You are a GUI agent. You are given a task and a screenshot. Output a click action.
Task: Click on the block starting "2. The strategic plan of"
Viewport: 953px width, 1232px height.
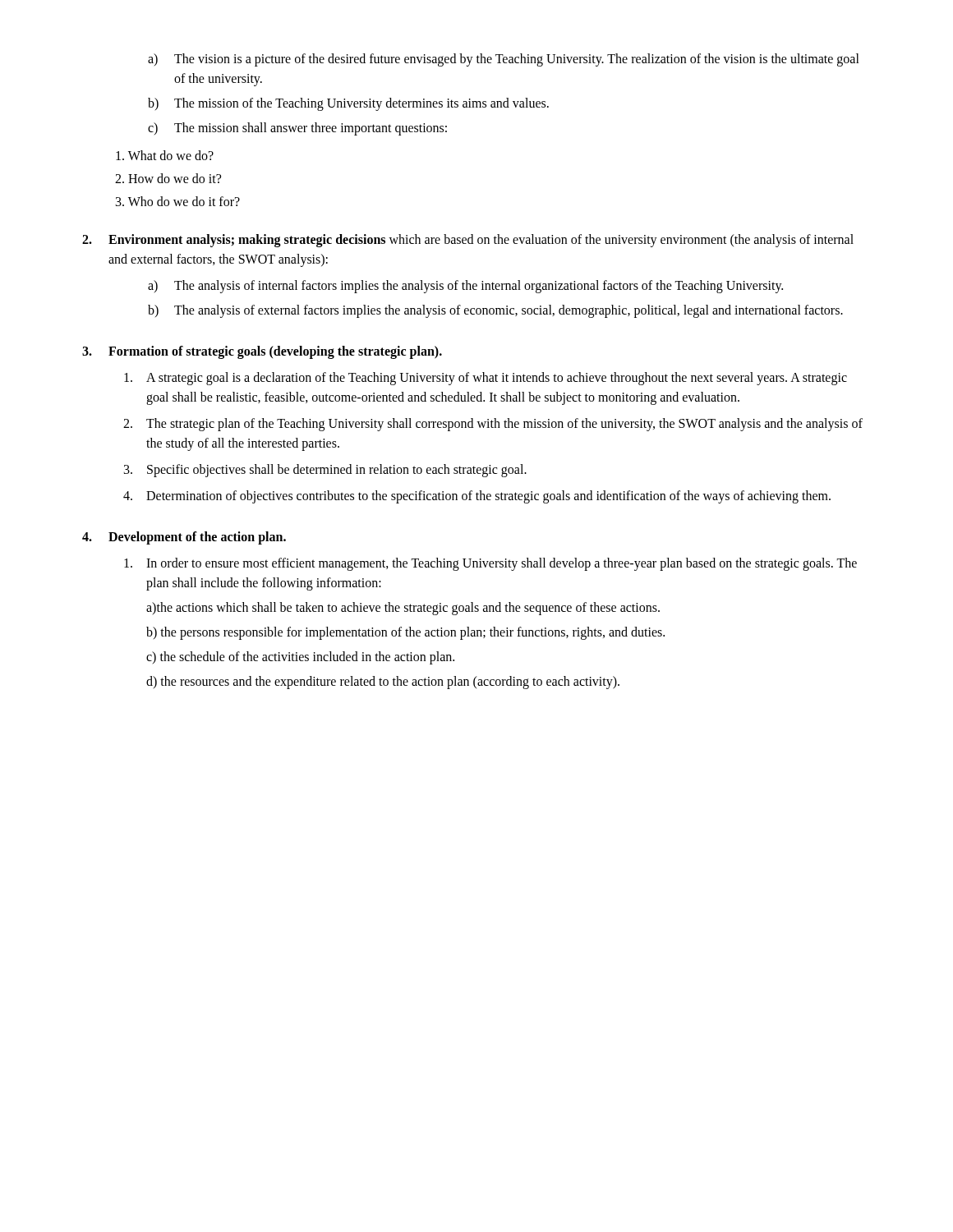(497, 434)
